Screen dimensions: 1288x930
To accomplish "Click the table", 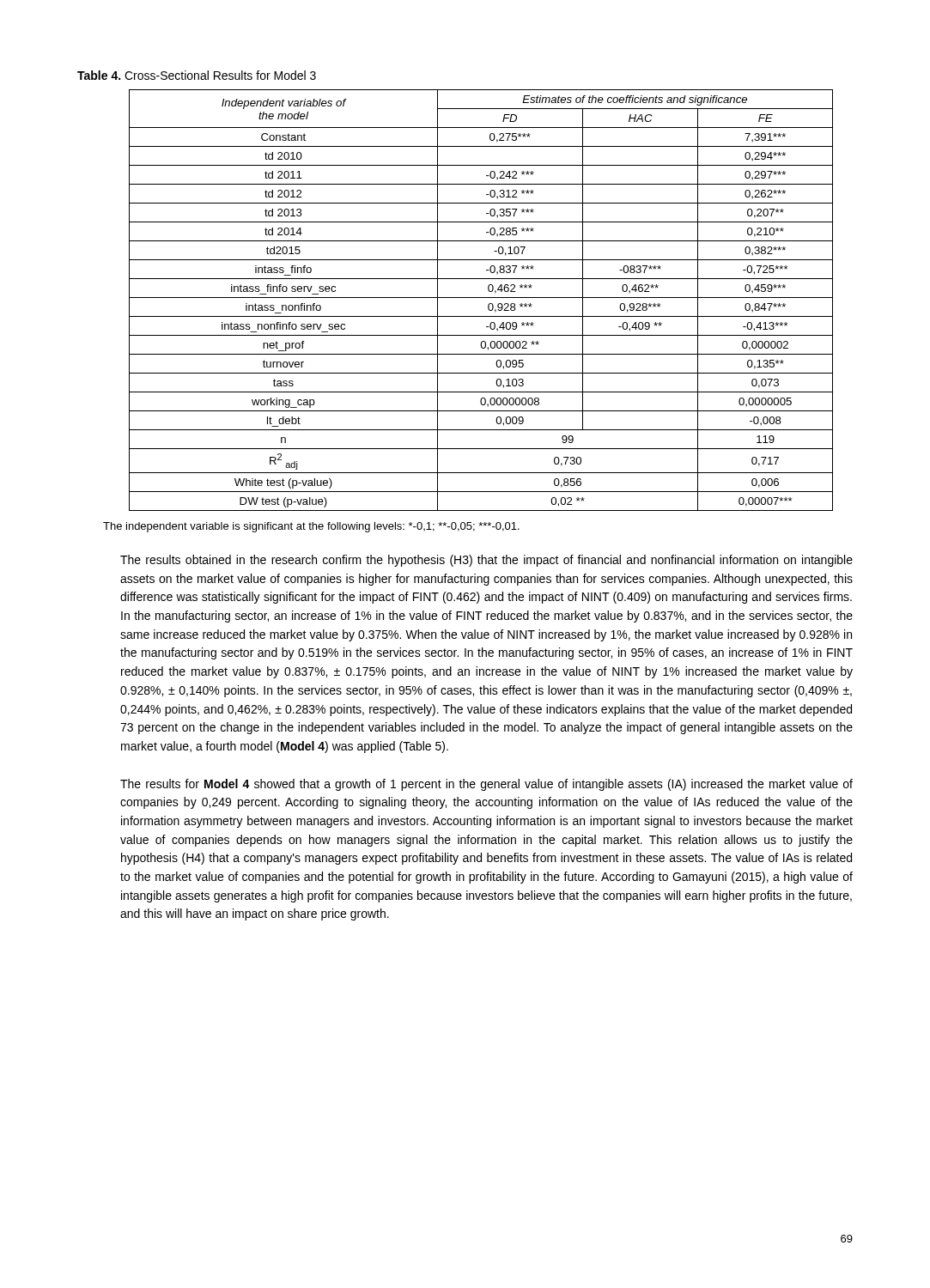I will [478, 300].
